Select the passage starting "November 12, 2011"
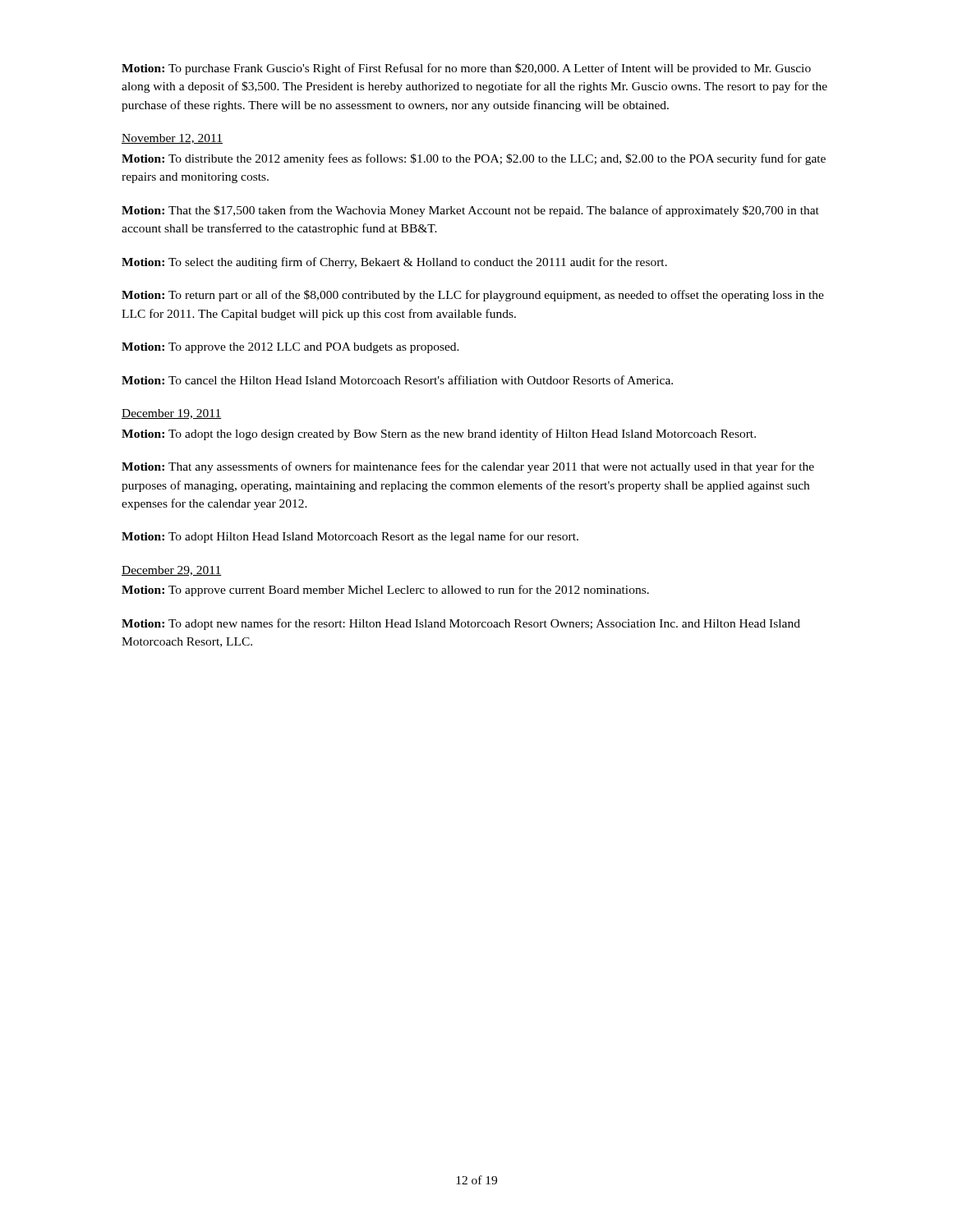The width and height of the screenshot is (953, 1232). pos(172,138)
